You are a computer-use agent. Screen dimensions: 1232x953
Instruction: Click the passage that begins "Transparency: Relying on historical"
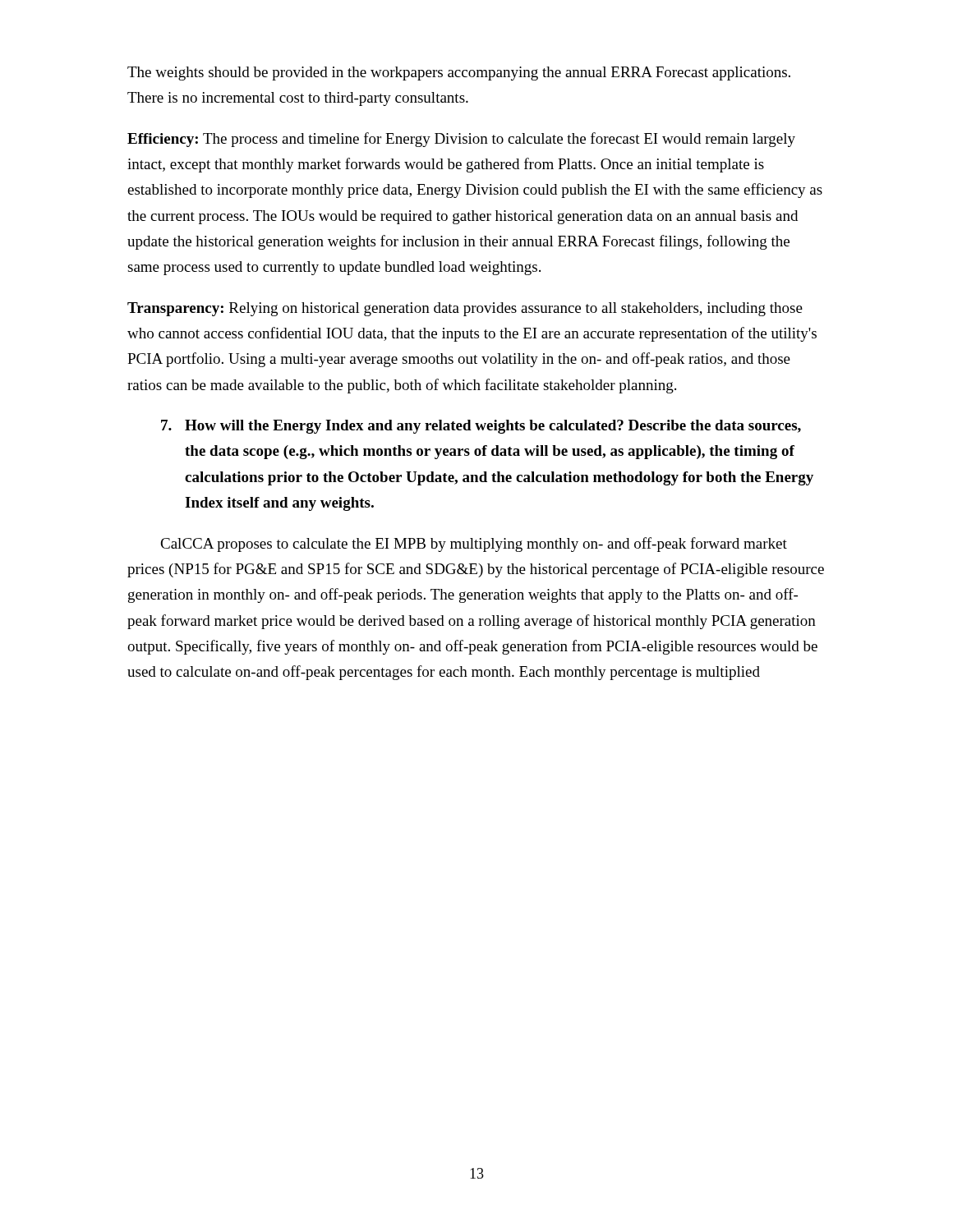476,346
